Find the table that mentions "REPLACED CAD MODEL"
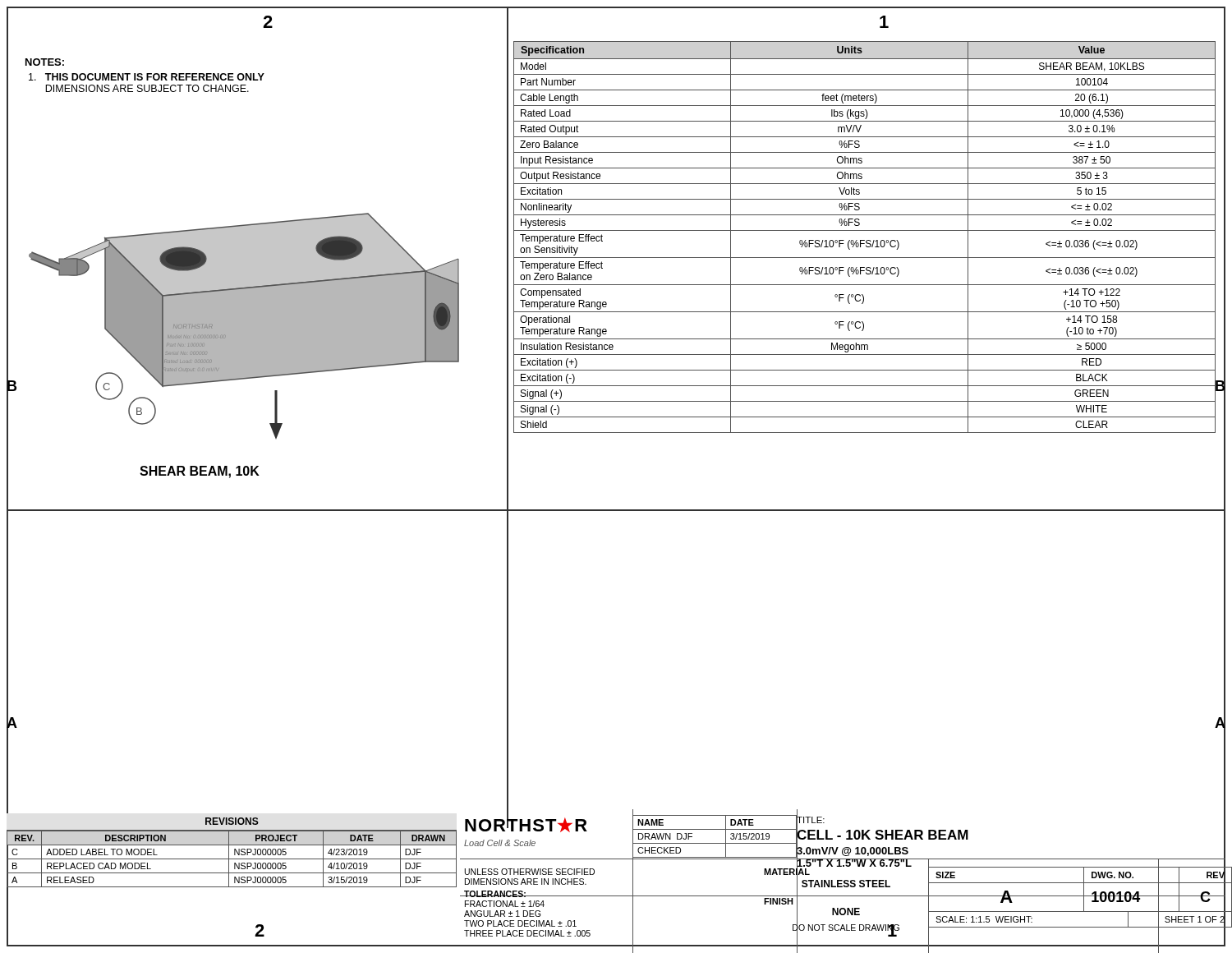This screenshot has width=1232, height=953. (232, 850)
